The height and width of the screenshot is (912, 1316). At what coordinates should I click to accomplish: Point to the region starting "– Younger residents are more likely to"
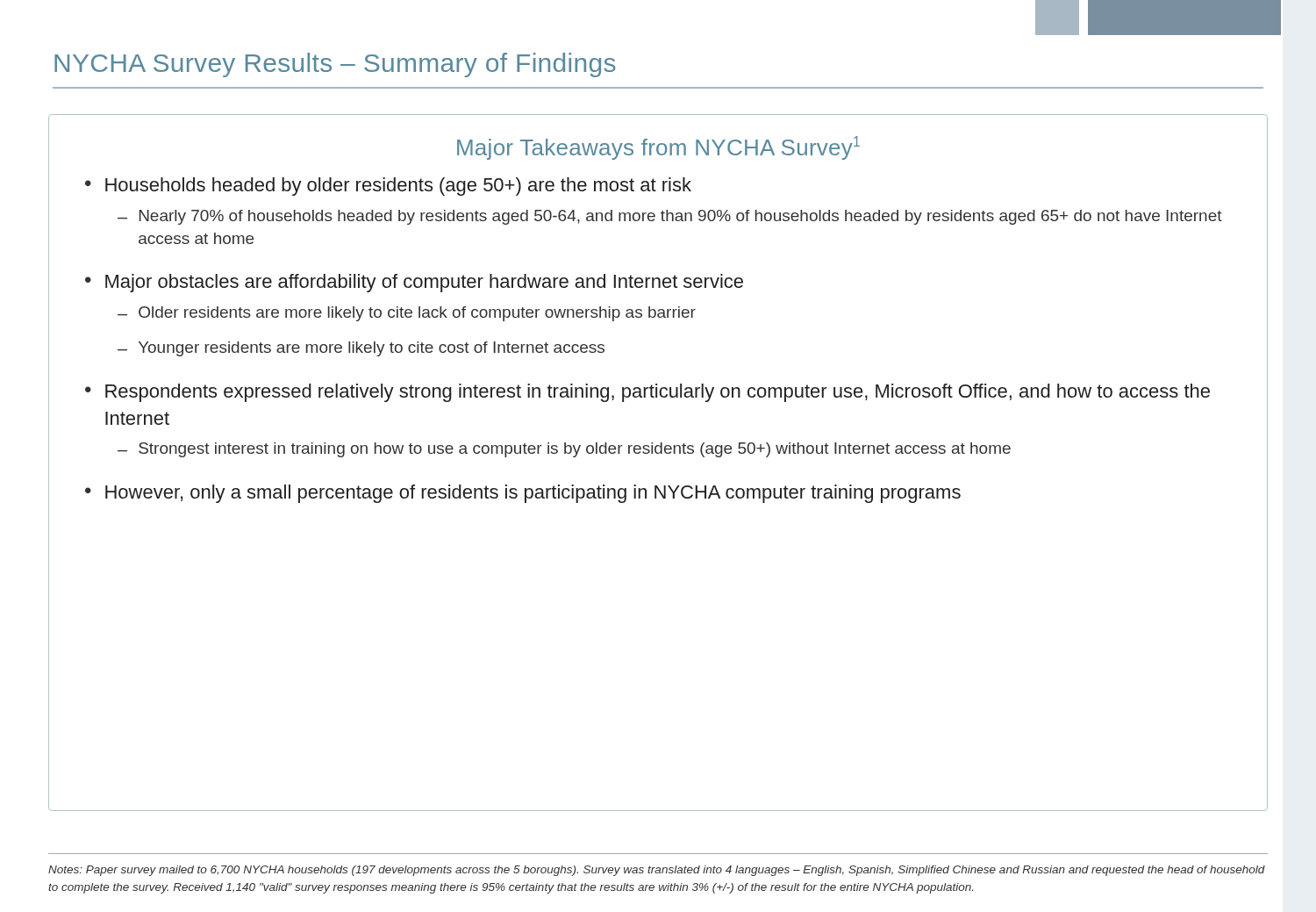click(x=361, y=348)
